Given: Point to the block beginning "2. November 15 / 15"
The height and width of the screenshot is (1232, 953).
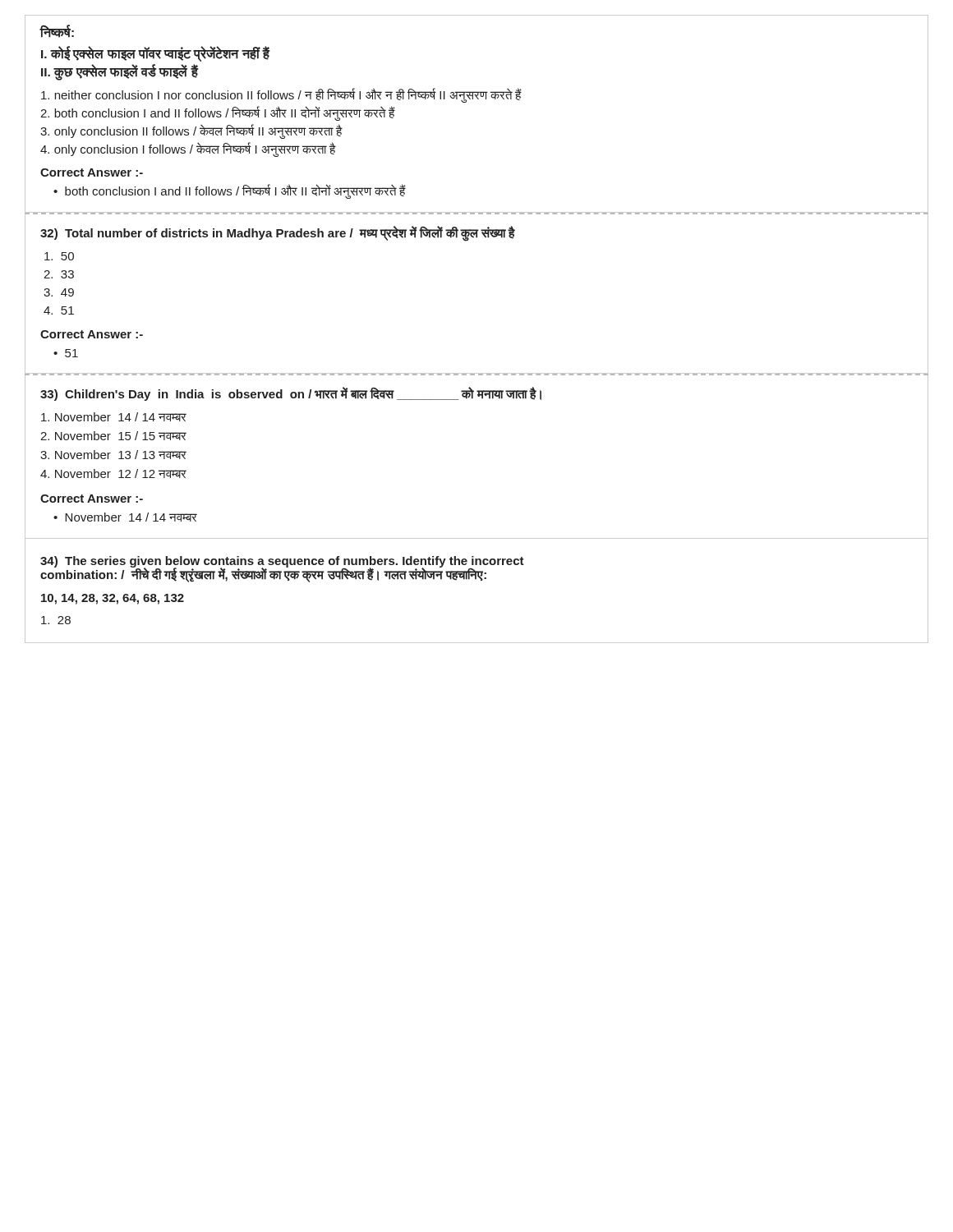Looking at the screenshot, I should point(113,436).
